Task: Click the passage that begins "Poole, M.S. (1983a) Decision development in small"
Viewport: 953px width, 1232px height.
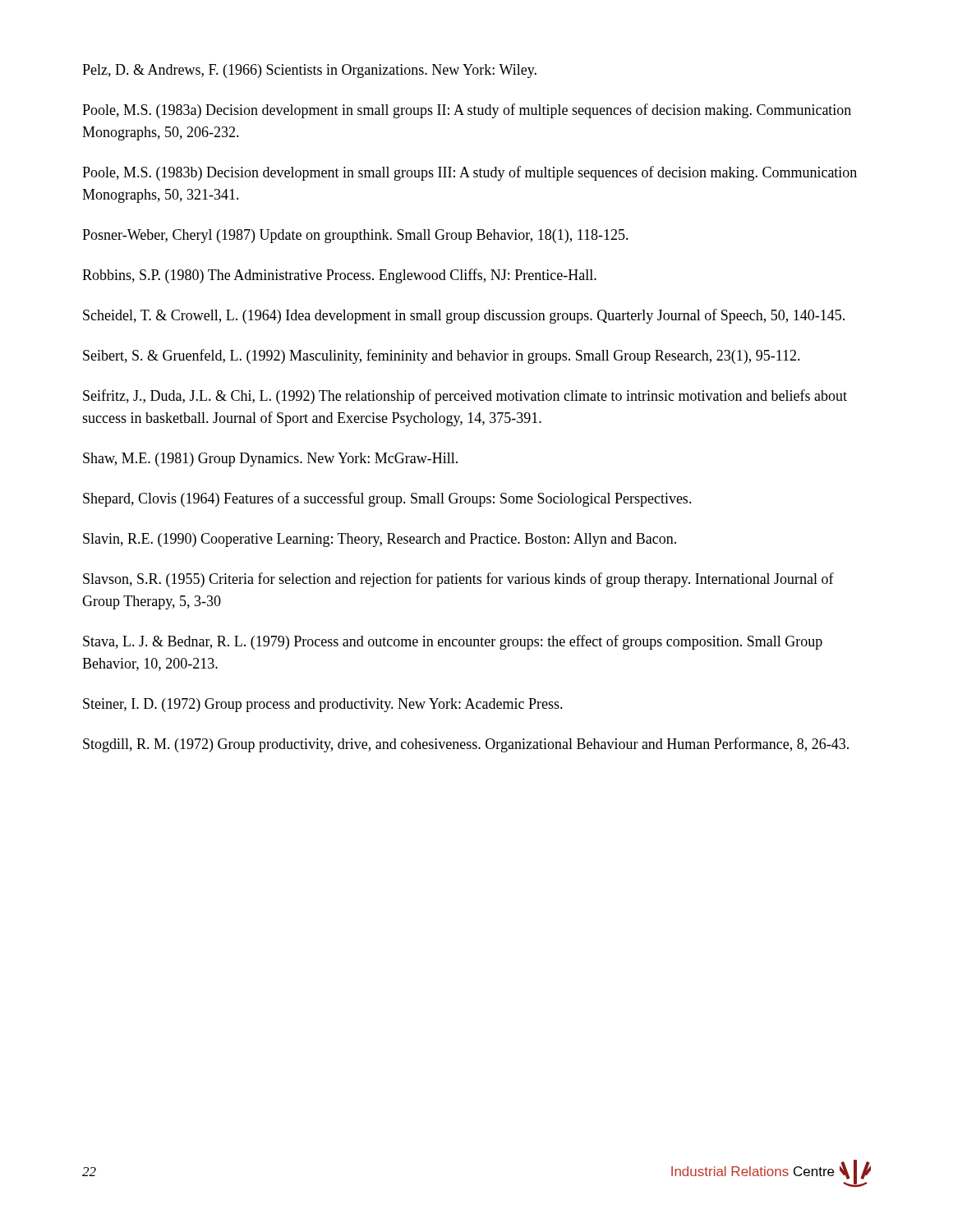Action: [467, 121]
